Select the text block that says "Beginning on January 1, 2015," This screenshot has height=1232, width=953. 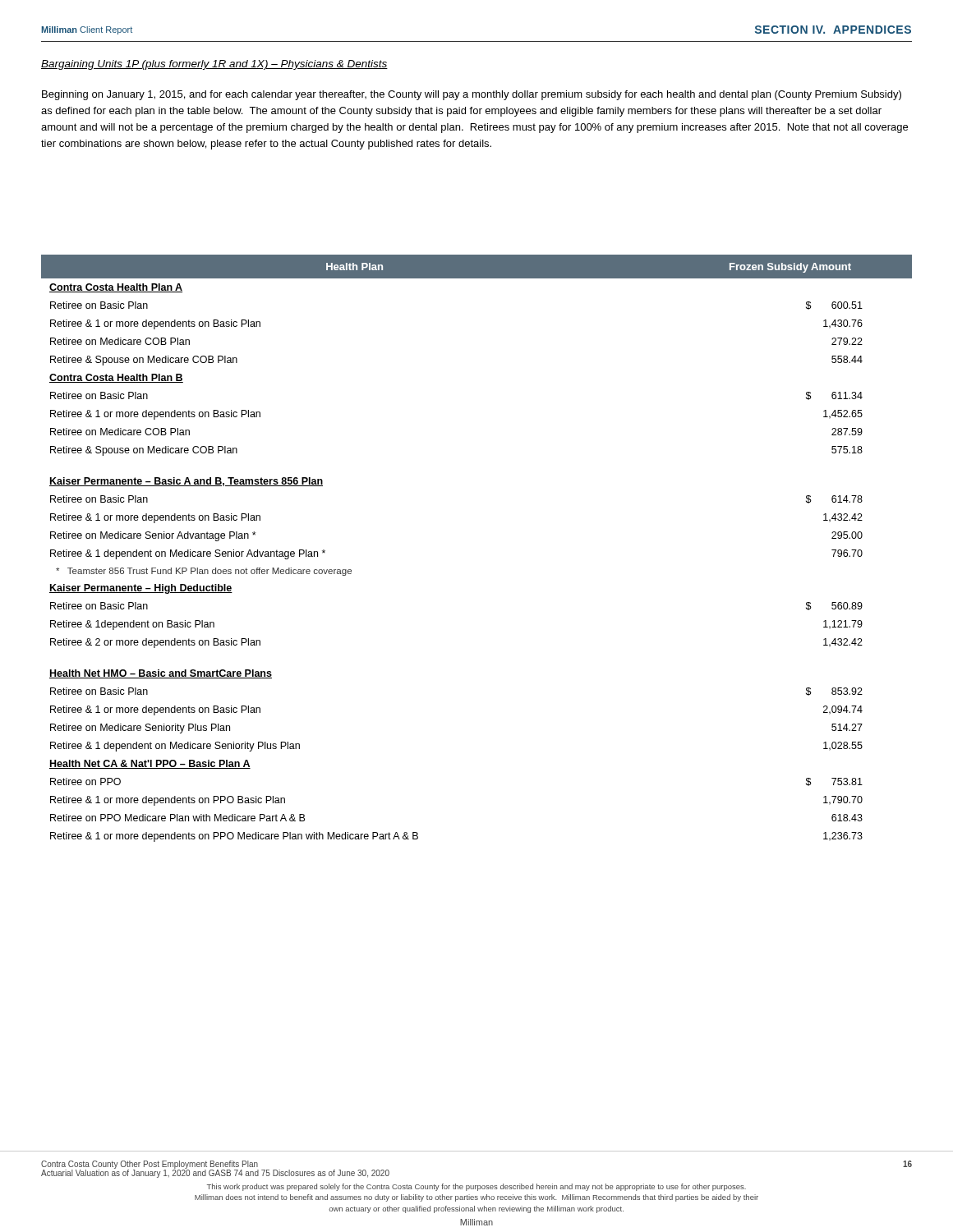tap(475, 119)
